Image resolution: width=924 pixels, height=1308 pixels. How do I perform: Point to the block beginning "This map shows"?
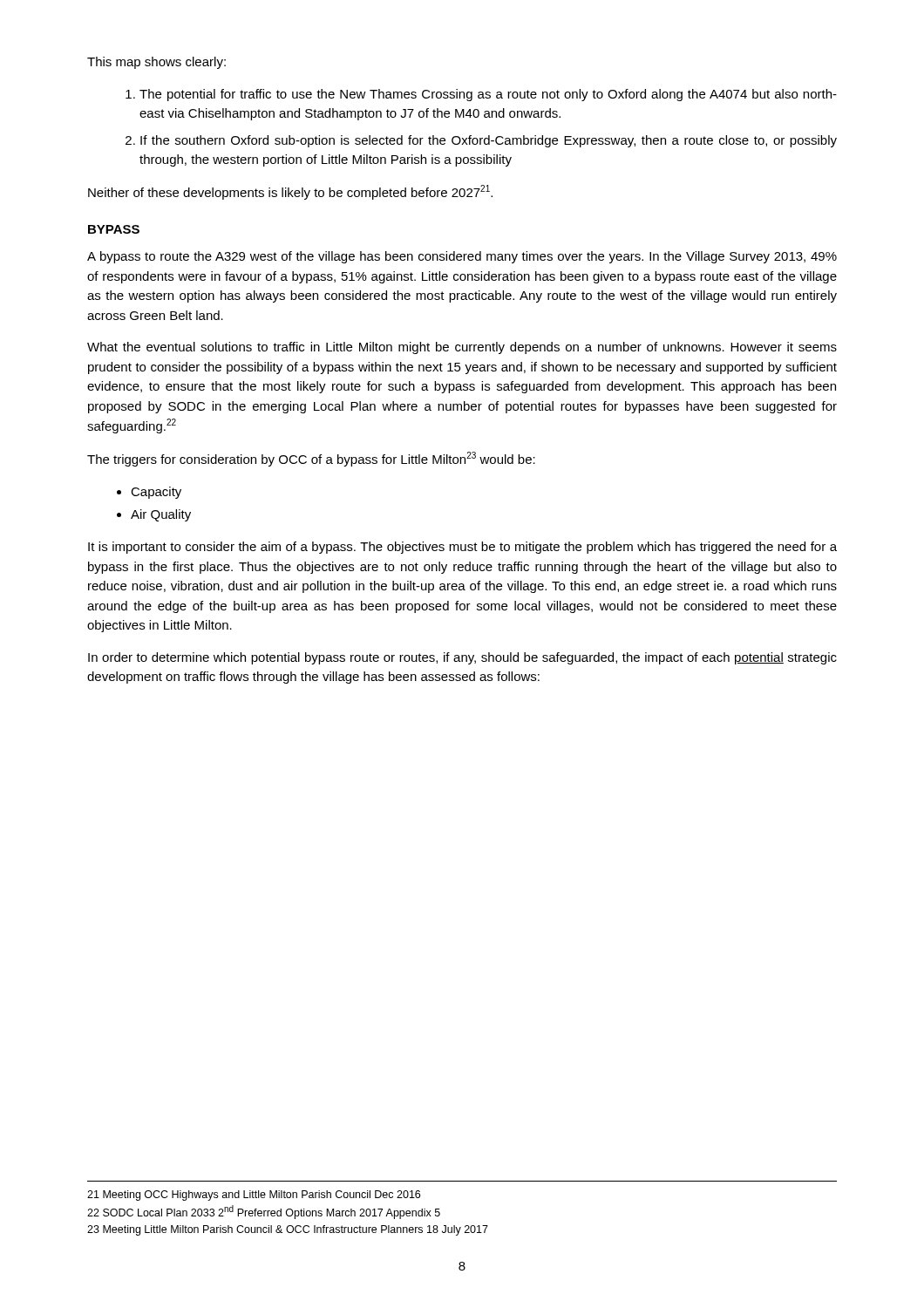(157, 61)
